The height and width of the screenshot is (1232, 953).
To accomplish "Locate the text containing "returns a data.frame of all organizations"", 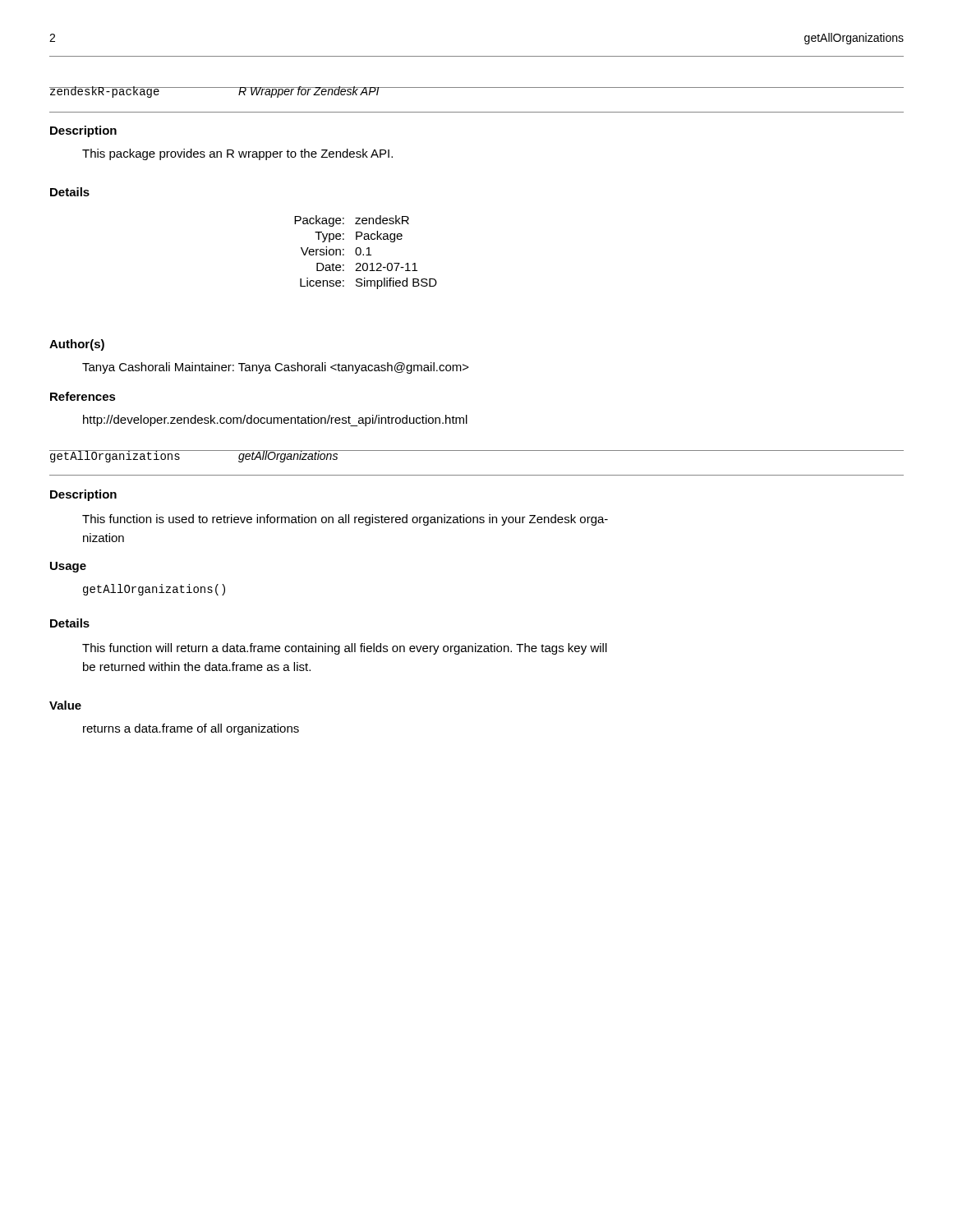I will point(191,728).
